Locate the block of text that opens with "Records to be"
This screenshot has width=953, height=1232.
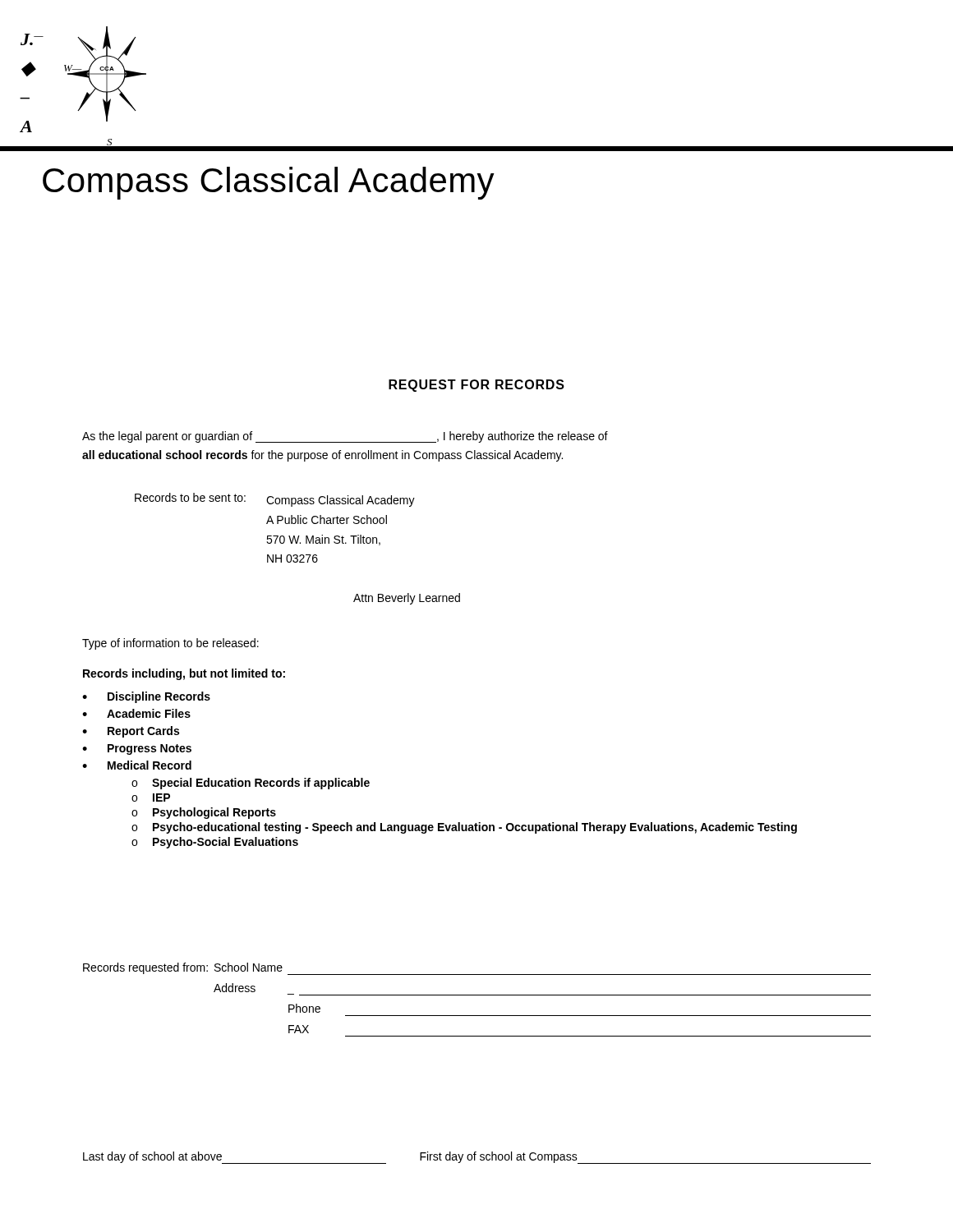pyautogui.click(x=275, y=500)
